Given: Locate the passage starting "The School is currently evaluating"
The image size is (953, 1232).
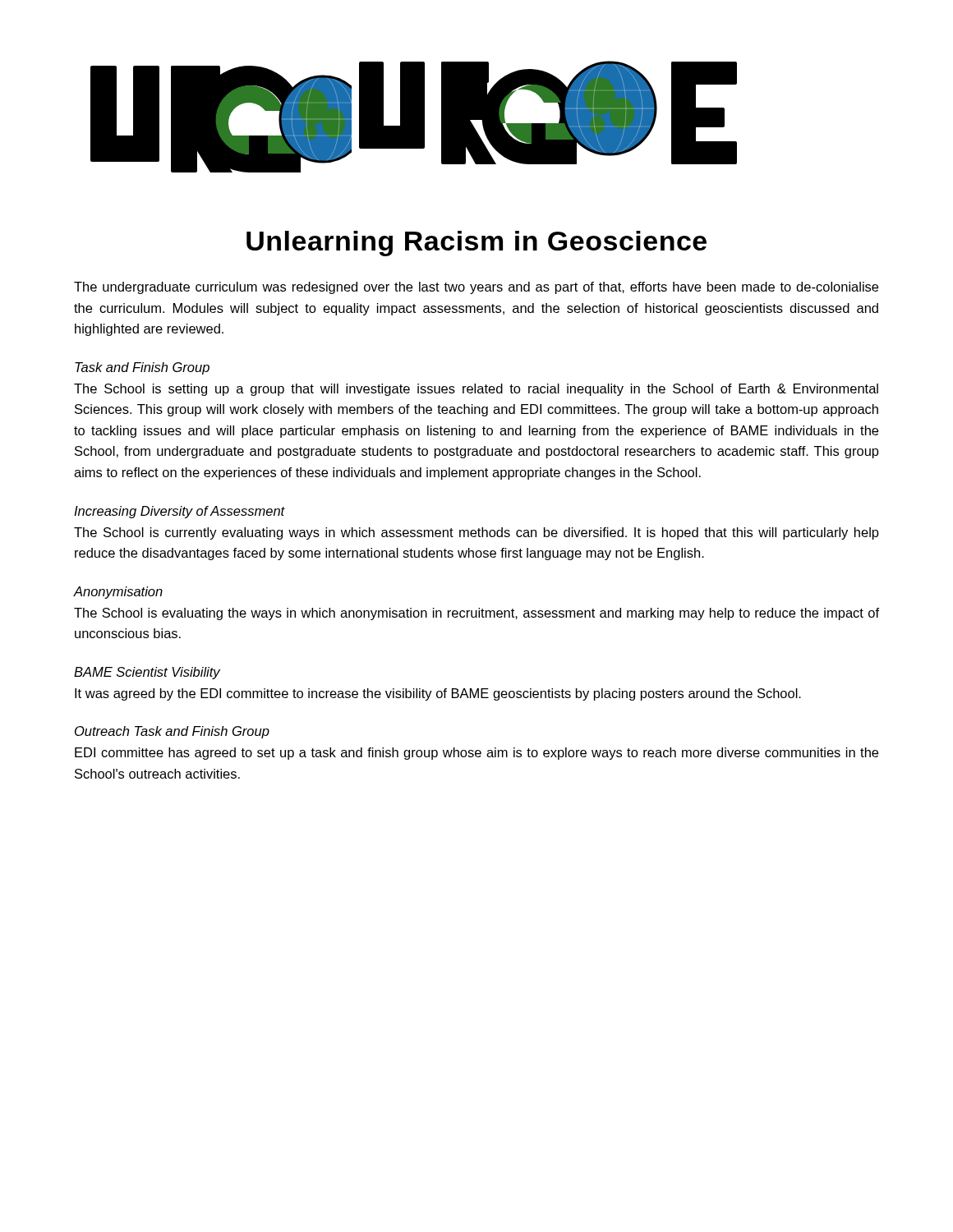Looking at the screenshot, I should (x=476, y=542).
